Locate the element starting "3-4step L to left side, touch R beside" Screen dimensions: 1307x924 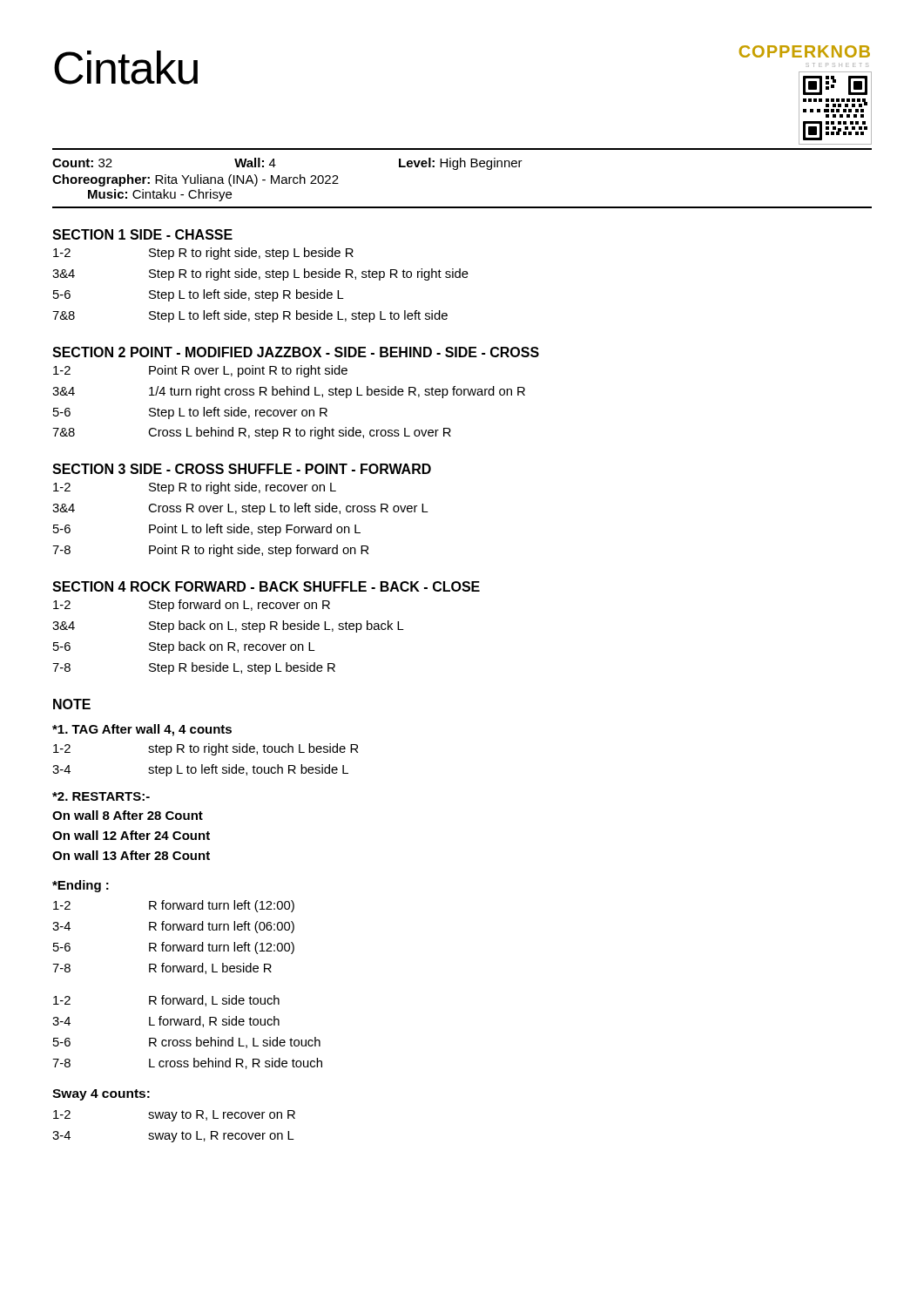(200, 770)
